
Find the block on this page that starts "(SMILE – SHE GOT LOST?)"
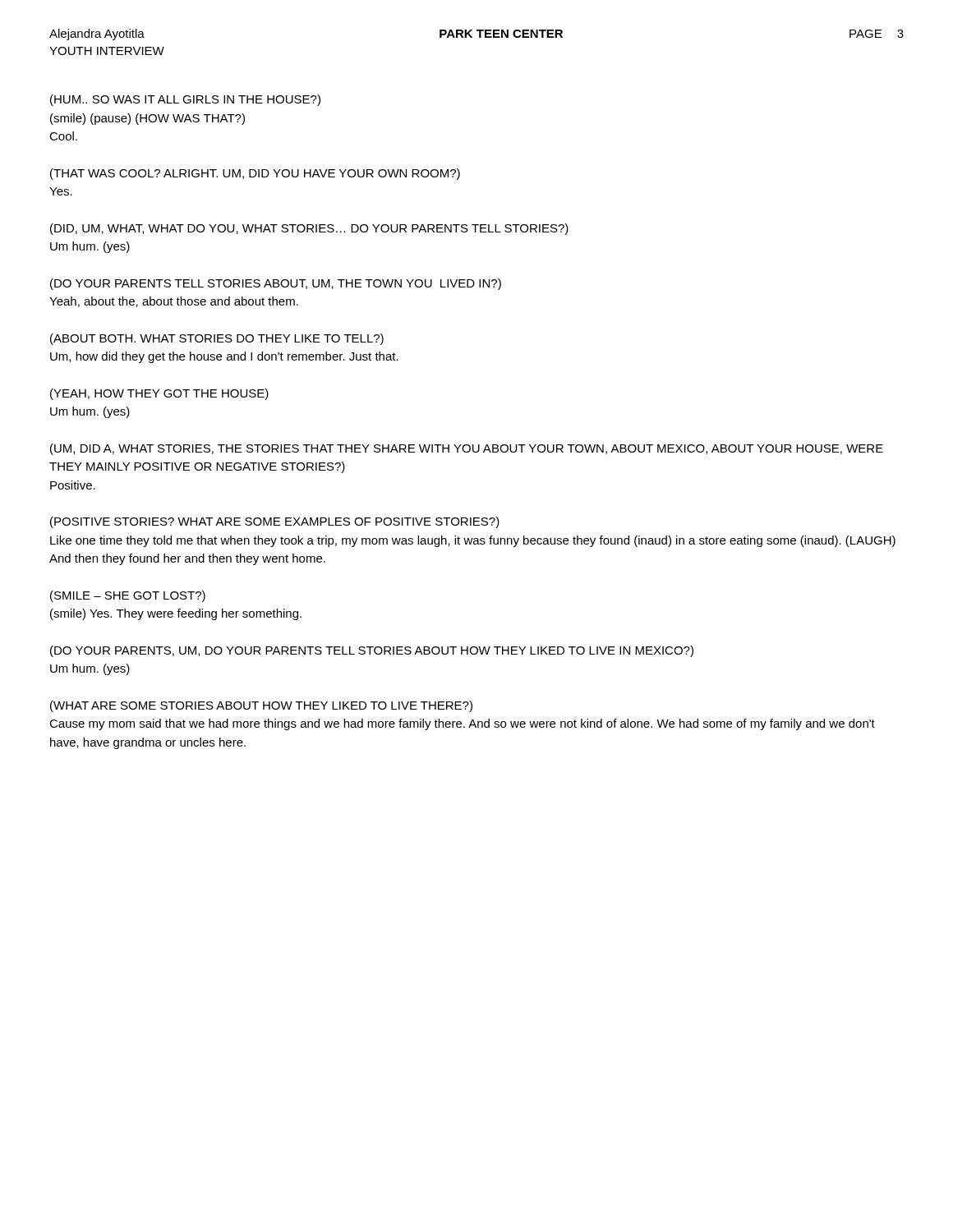[x=128, y=596]
